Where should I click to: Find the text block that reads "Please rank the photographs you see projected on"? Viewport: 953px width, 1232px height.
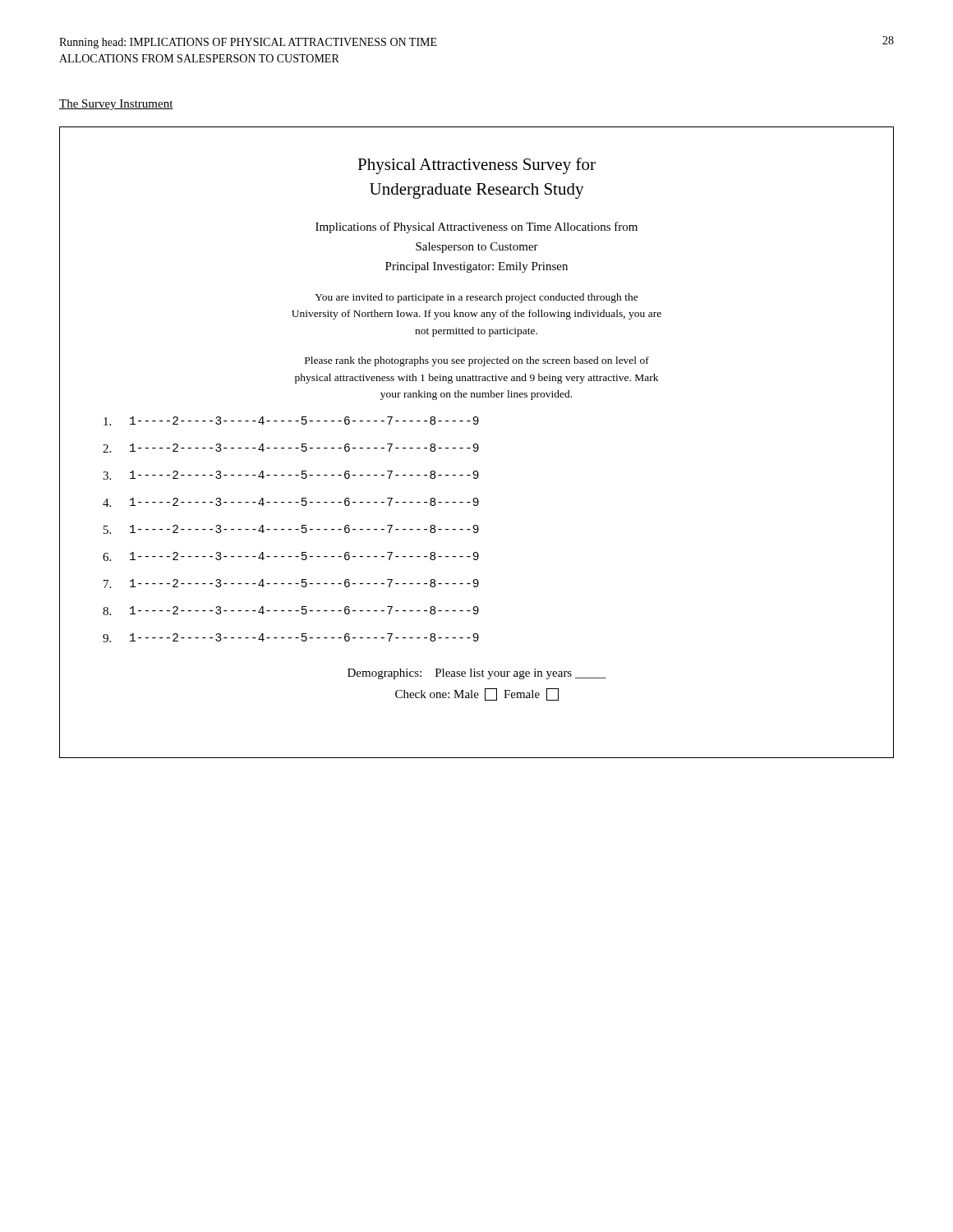[476, 377]
